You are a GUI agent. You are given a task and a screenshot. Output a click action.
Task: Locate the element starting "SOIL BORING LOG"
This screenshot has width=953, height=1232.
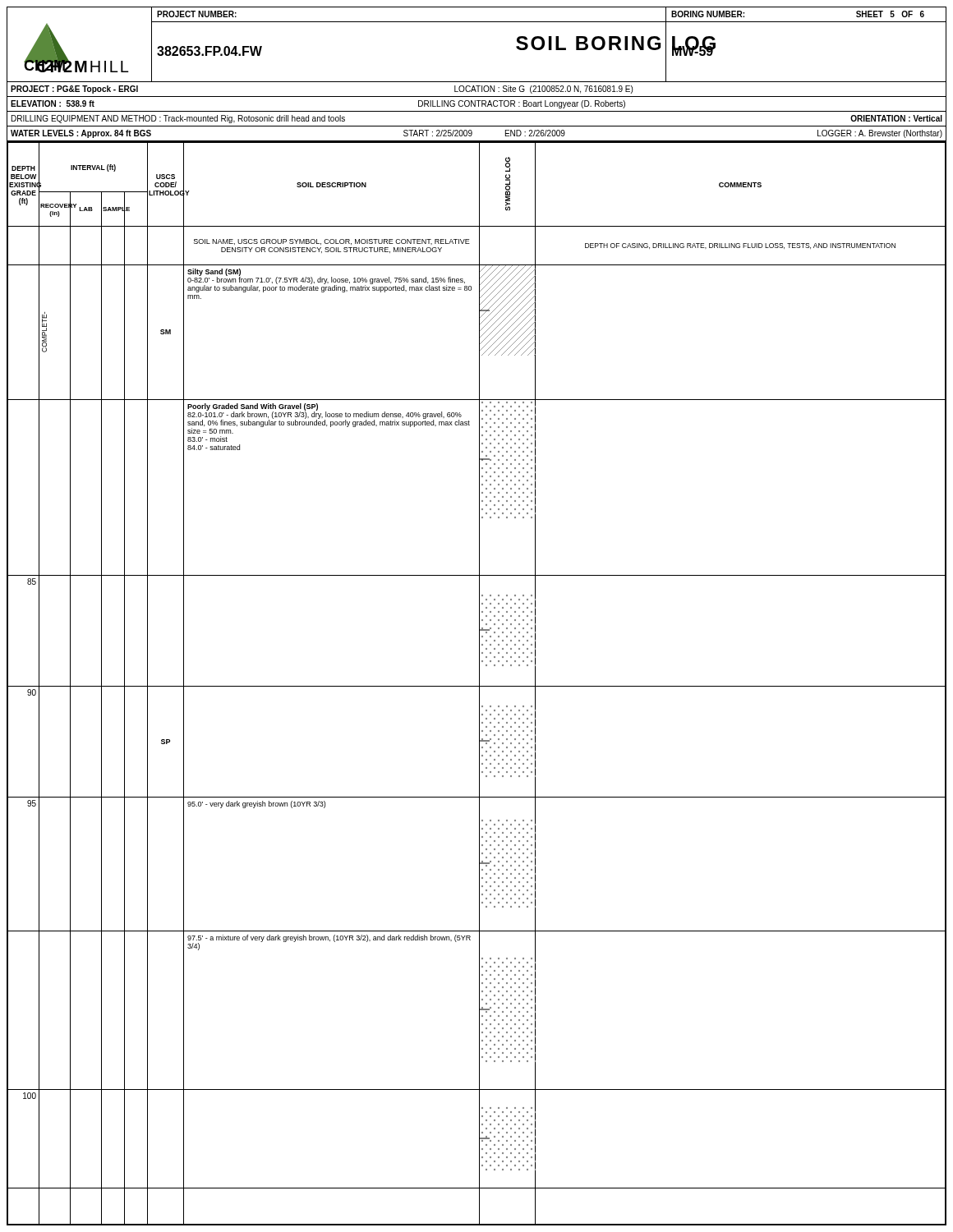(x=617, y=44)
